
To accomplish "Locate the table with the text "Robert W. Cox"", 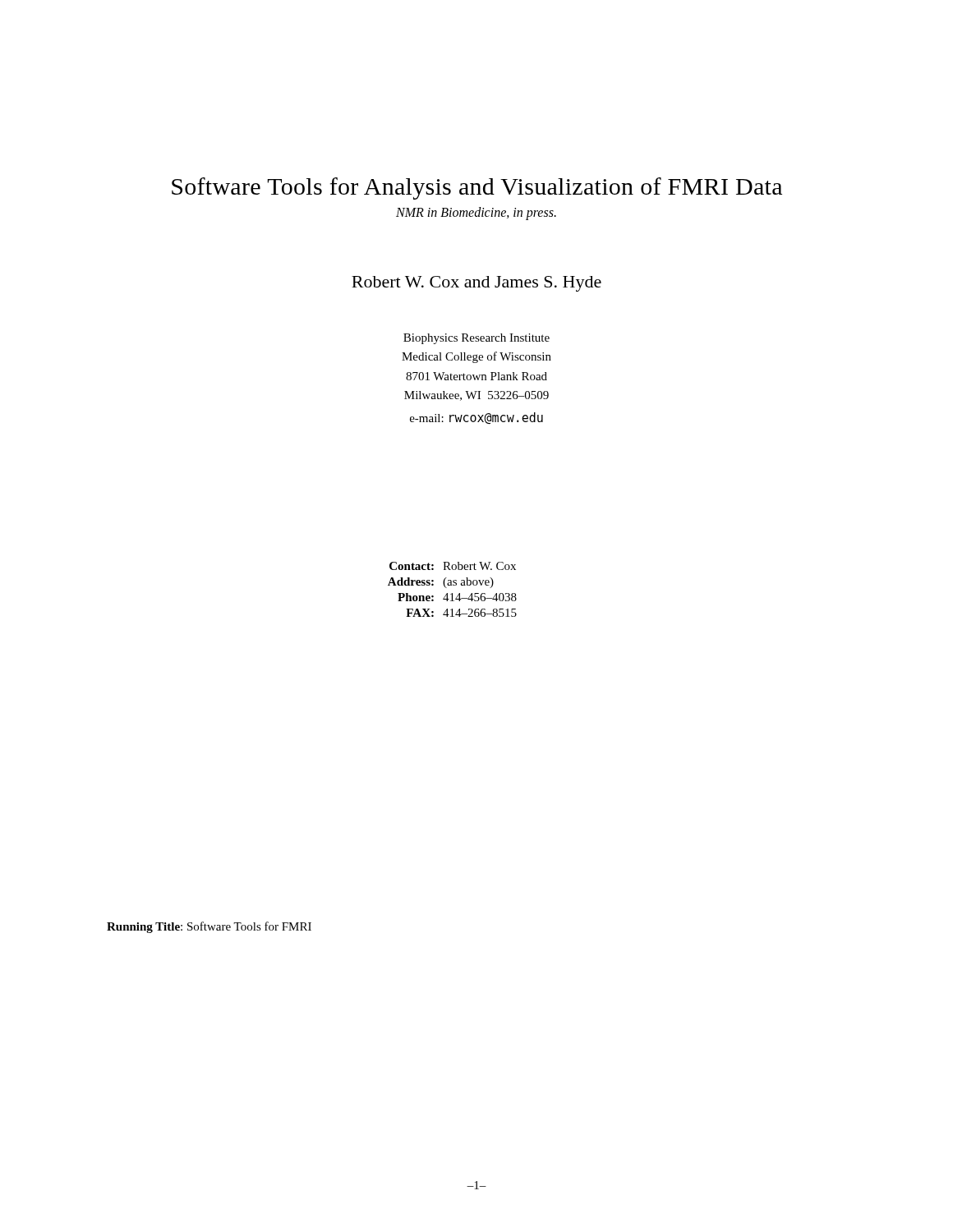I will [476, 590].
